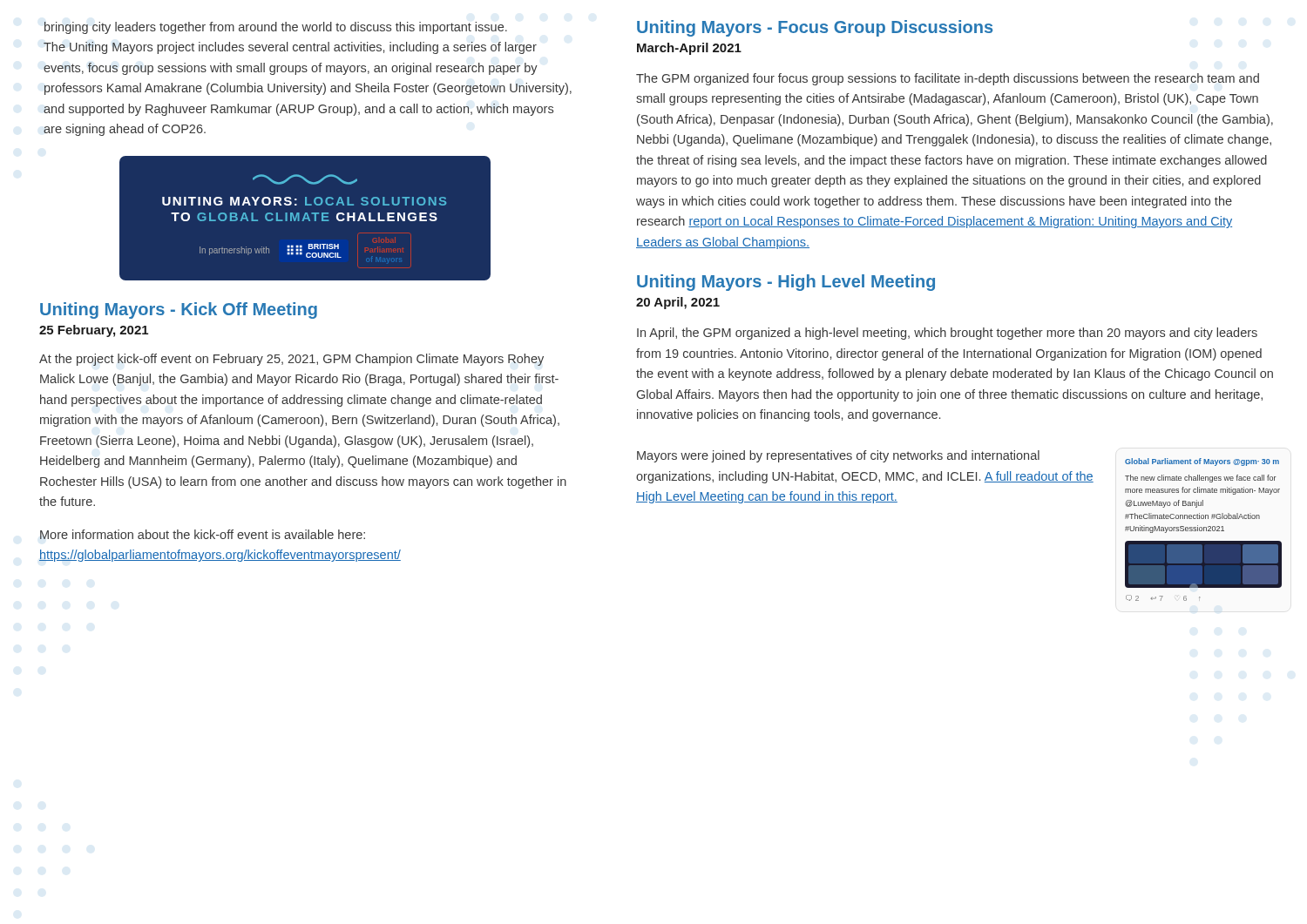Screen dimensions: 924x1307
Task: Click on the screenshot
Action: point(1203,530)
